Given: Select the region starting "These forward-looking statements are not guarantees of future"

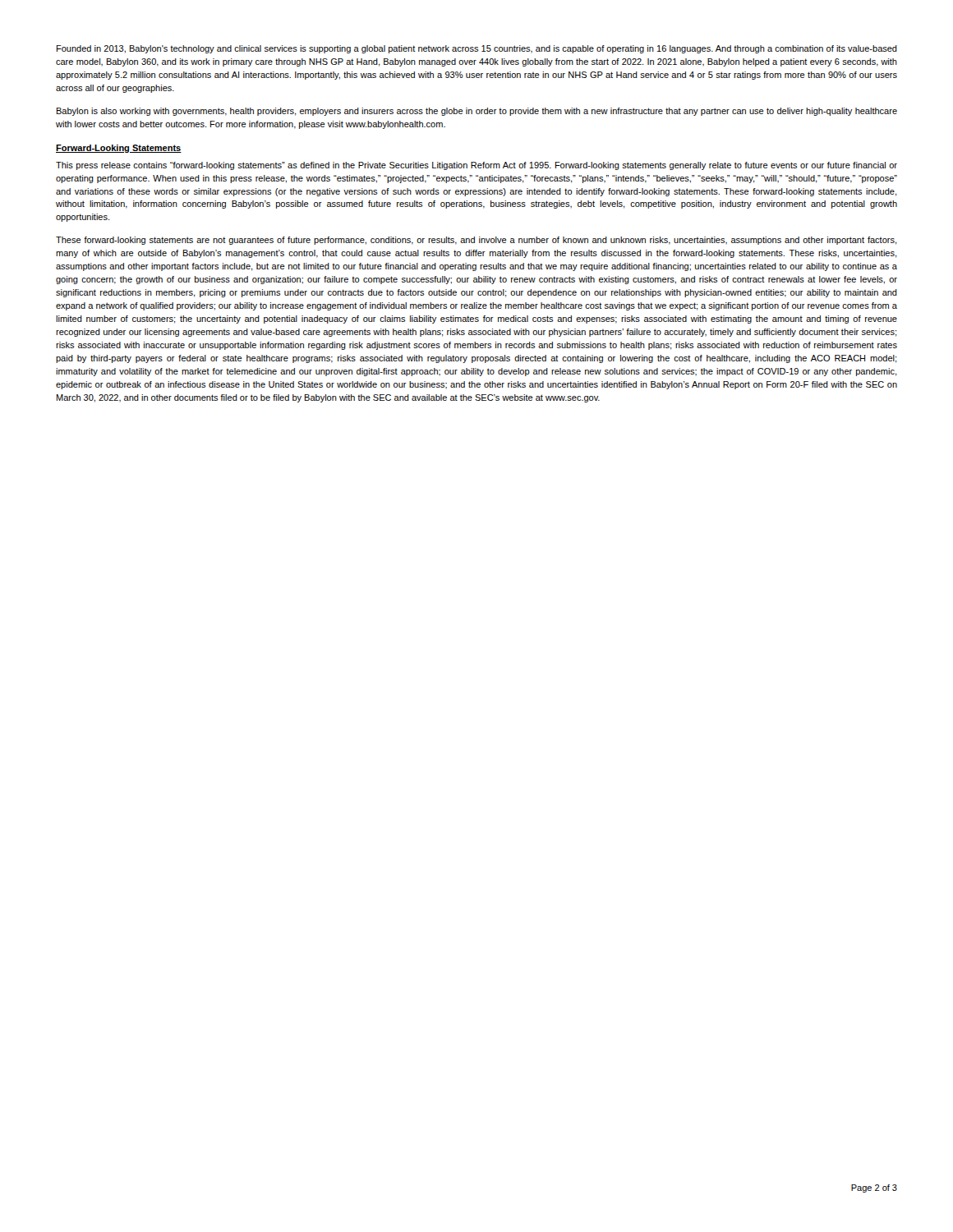Looking at the screenshot, I should click(476, 319).
